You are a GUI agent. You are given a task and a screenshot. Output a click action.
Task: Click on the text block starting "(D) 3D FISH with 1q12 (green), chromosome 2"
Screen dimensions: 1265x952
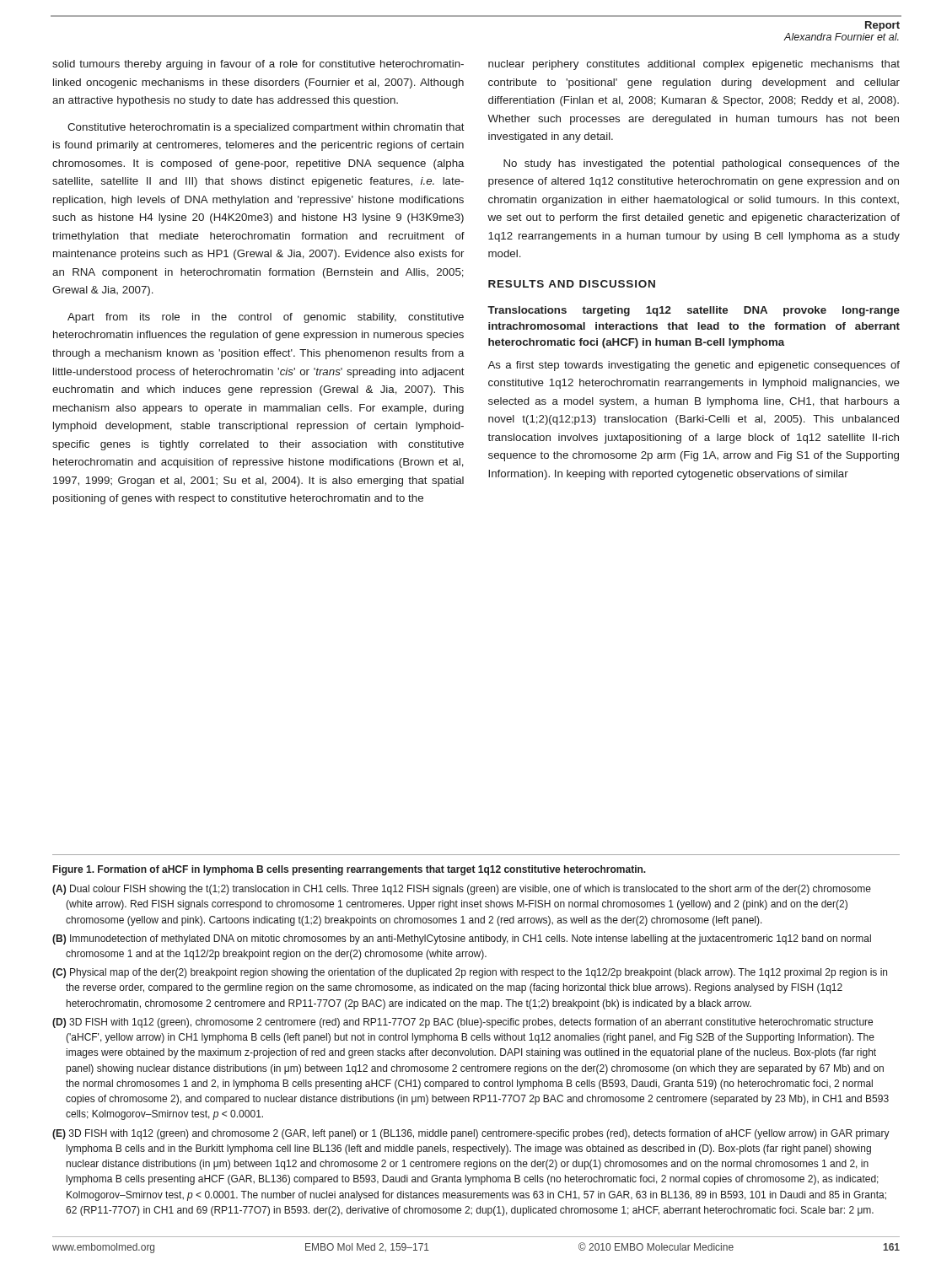point(471,1068)
